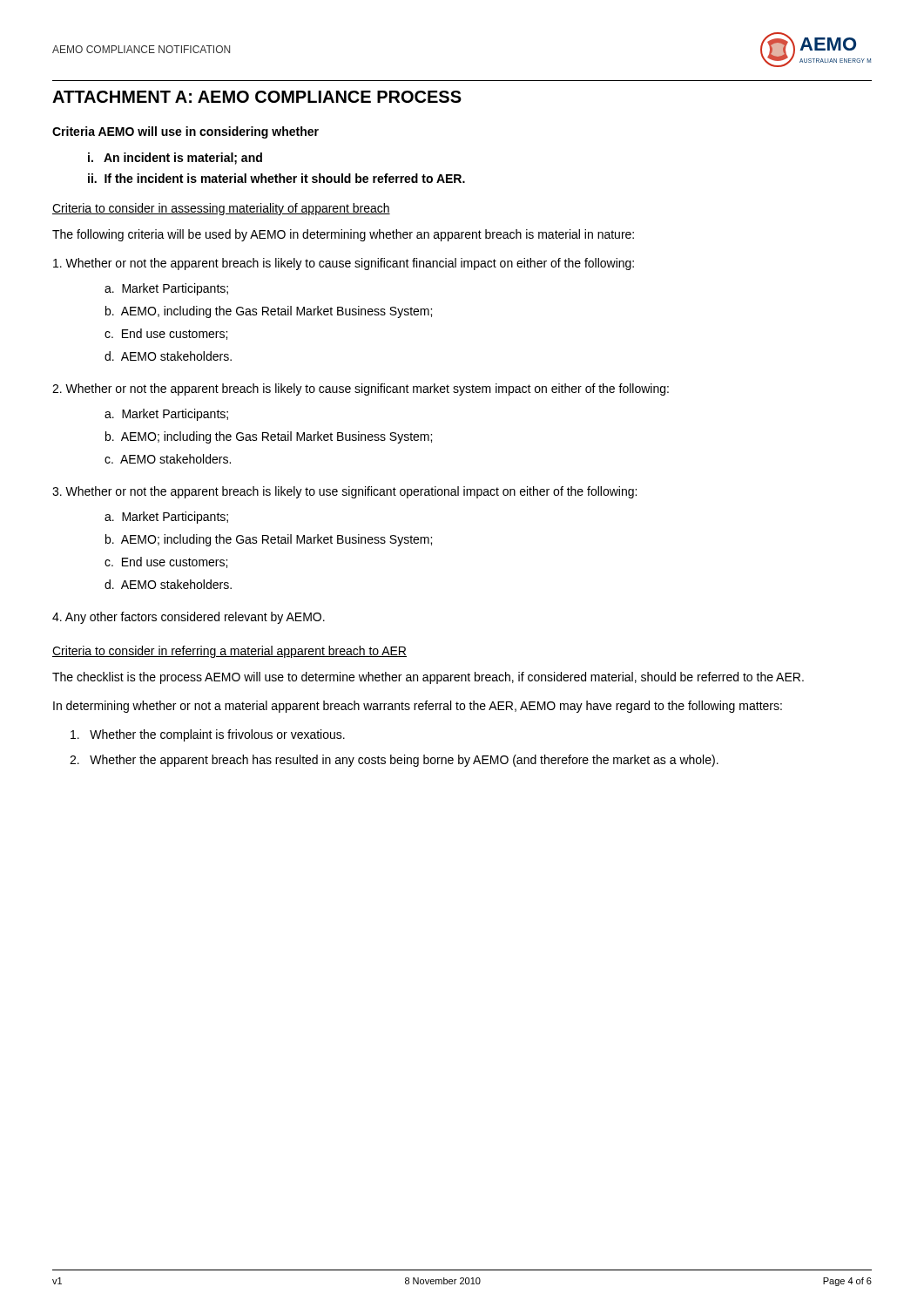Viewport: 924px width, 1307px height.
Task: Find the section header with the text "Criteria AEMO will use in considering whether"
Action: 185,132
